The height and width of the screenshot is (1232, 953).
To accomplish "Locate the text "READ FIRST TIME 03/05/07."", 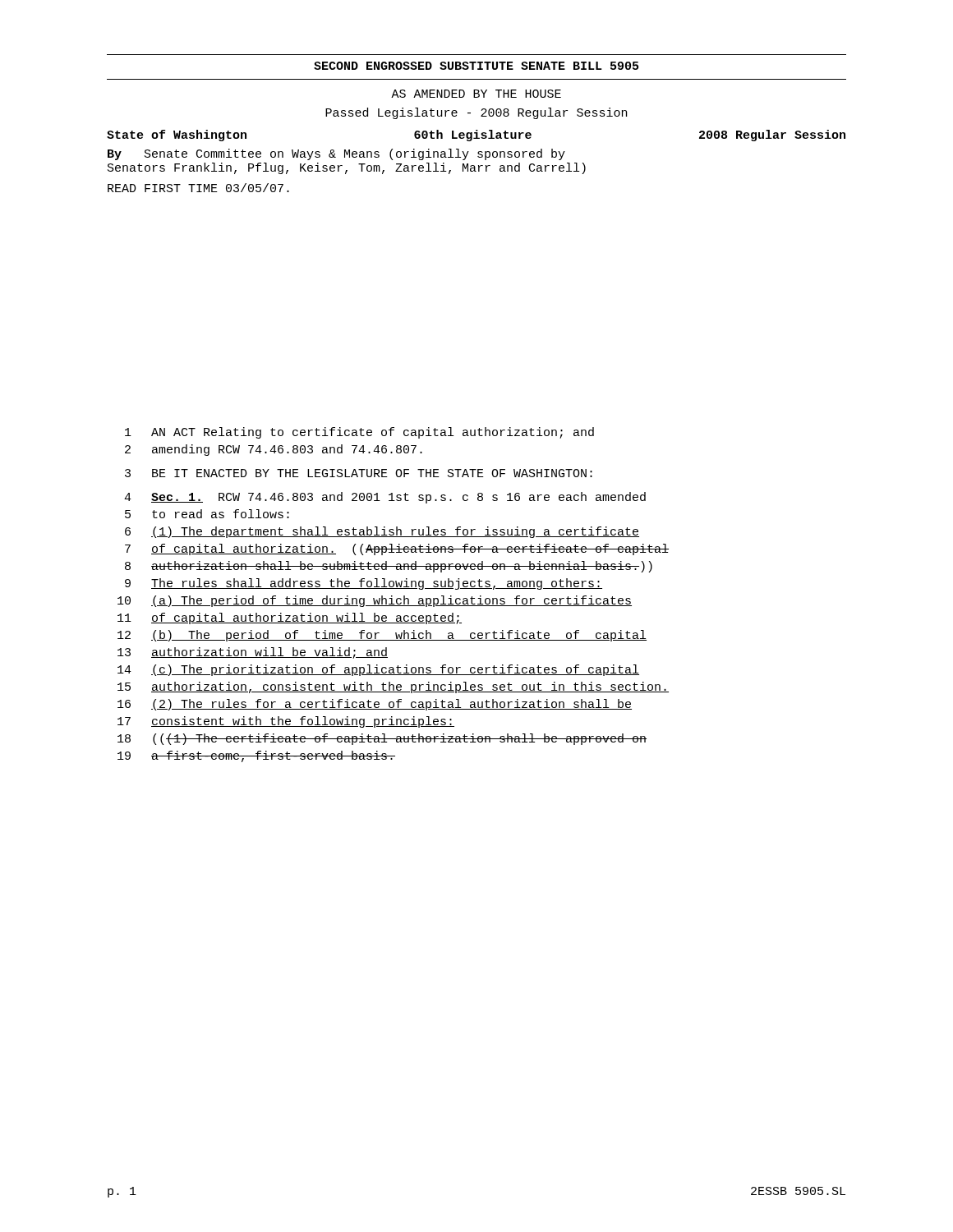I will point(199,189).
